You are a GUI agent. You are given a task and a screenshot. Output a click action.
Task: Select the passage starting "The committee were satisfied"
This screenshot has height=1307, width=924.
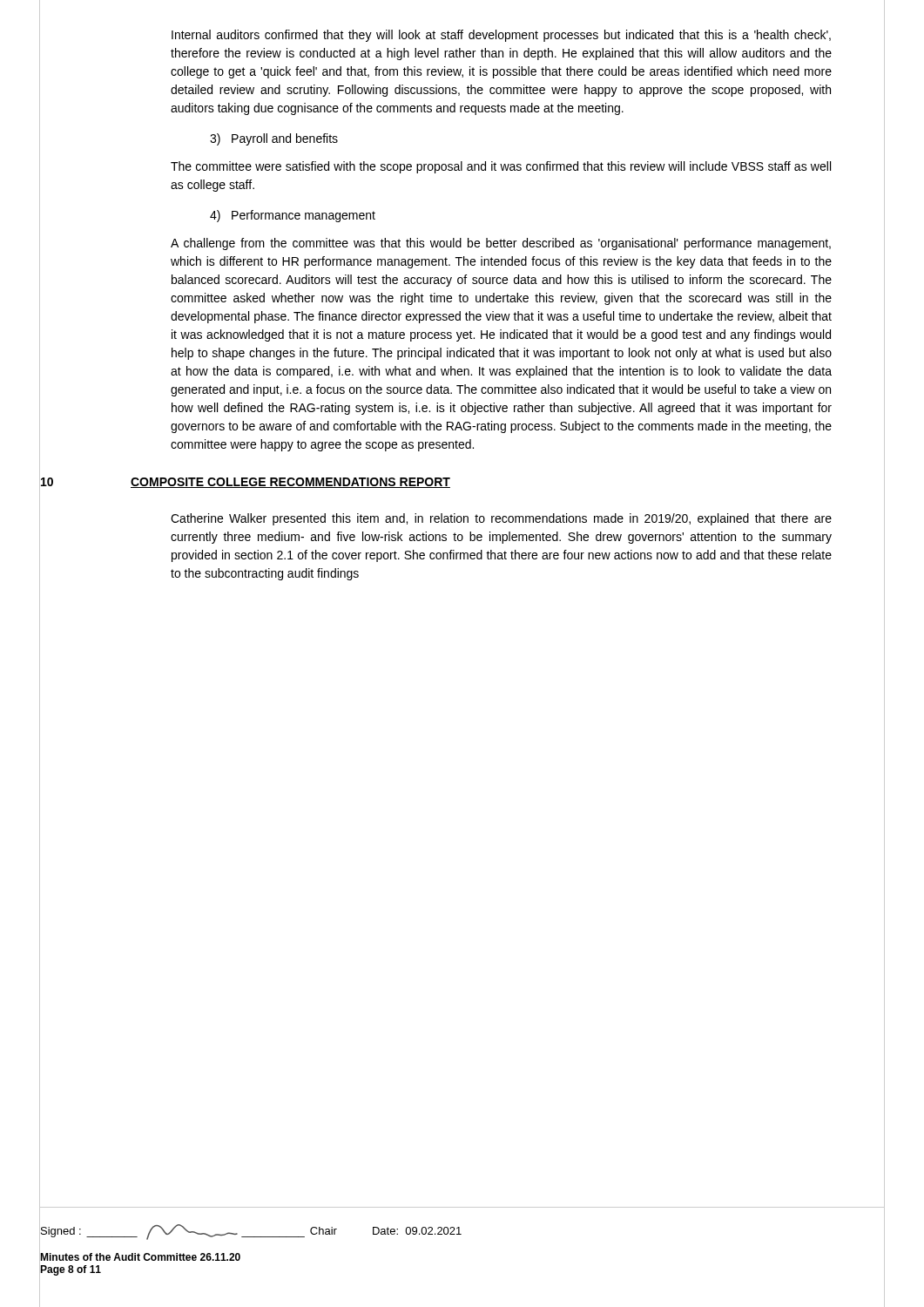click(x=501, y=176)
